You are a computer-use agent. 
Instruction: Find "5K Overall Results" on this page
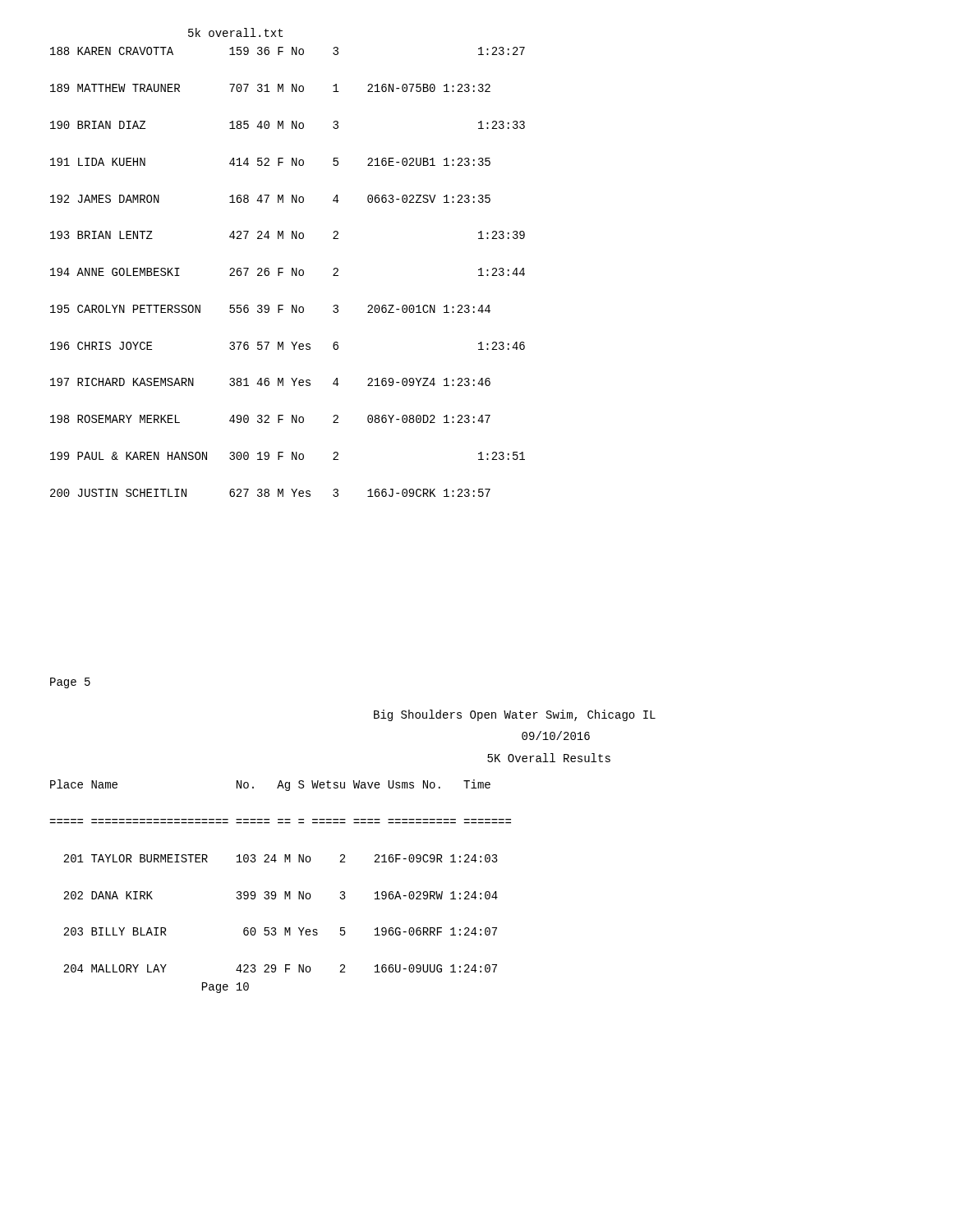point(476,759)
